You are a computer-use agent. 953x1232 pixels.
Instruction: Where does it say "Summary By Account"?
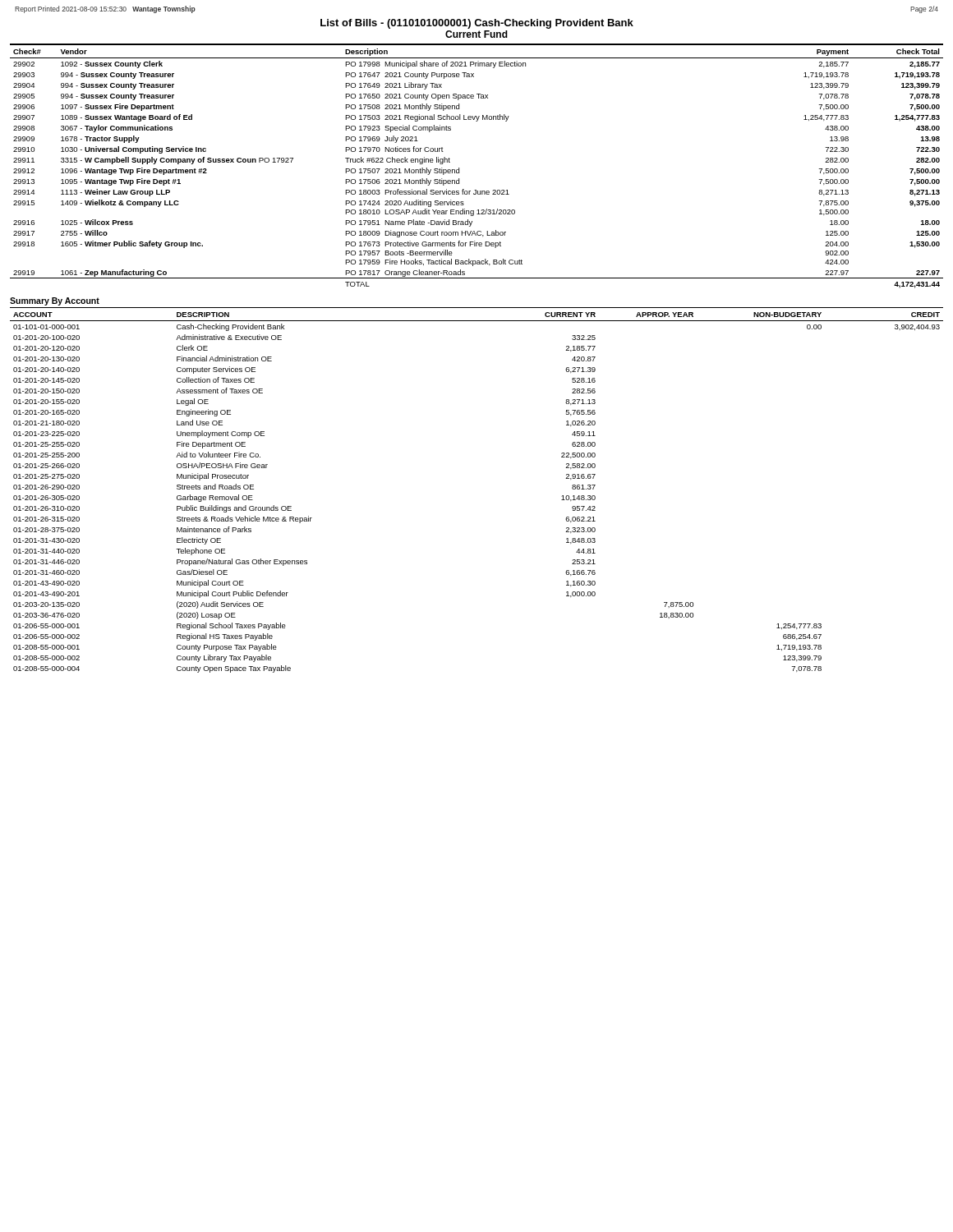point(55,301)
